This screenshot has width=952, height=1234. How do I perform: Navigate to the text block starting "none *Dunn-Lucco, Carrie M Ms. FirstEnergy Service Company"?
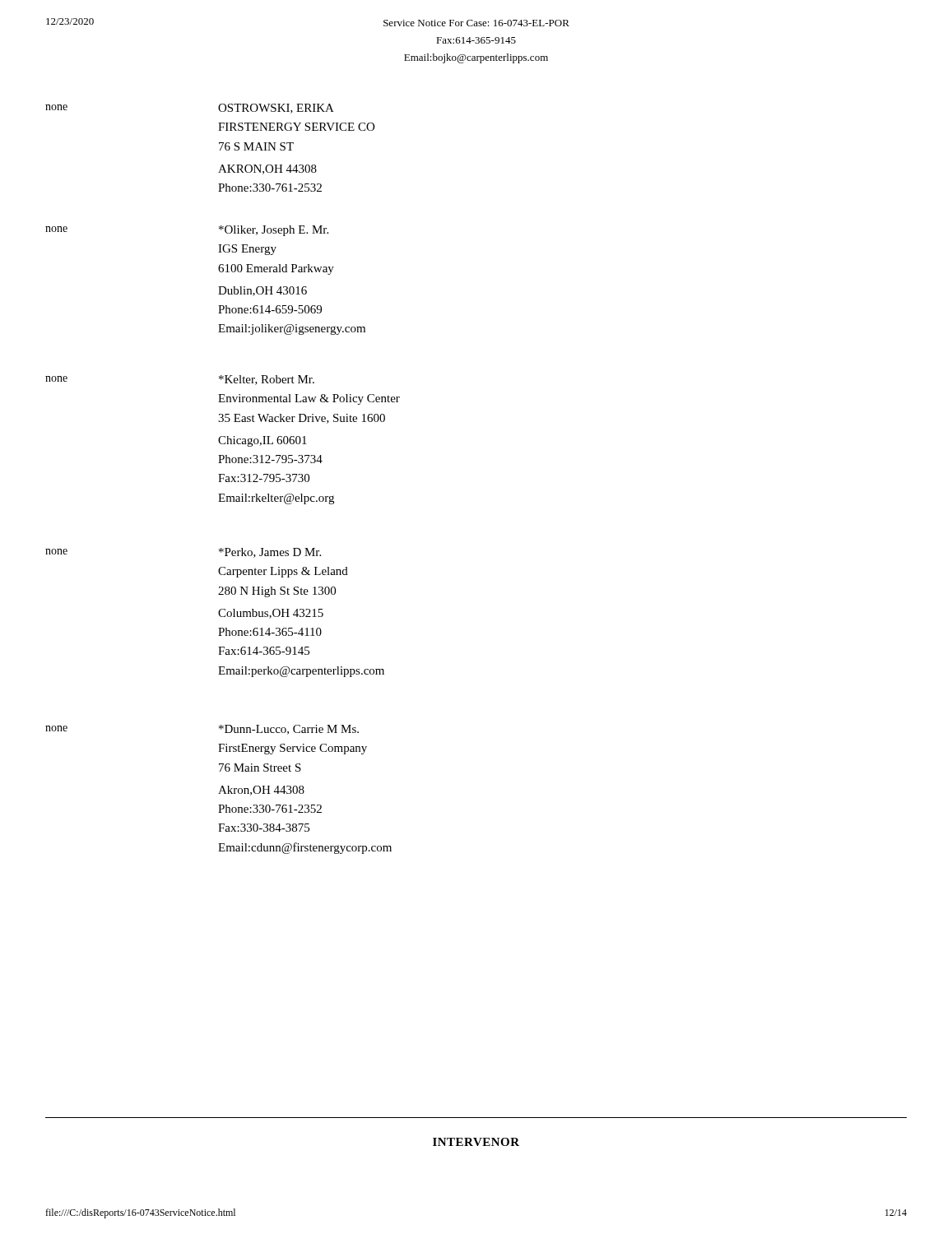click(x=218, y=789)
